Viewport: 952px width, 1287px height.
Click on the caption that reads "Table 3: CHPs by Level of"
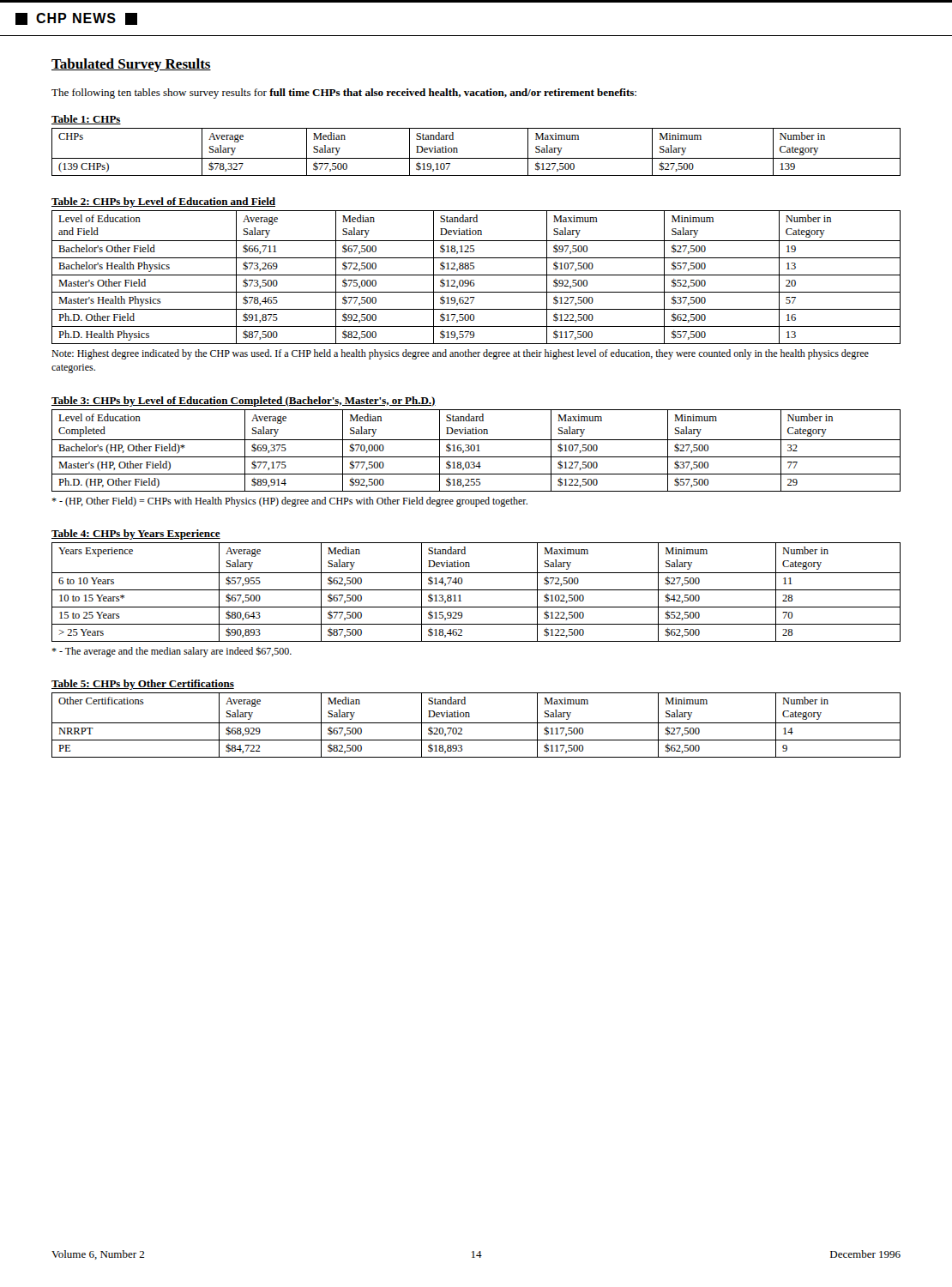click(243, 400)
